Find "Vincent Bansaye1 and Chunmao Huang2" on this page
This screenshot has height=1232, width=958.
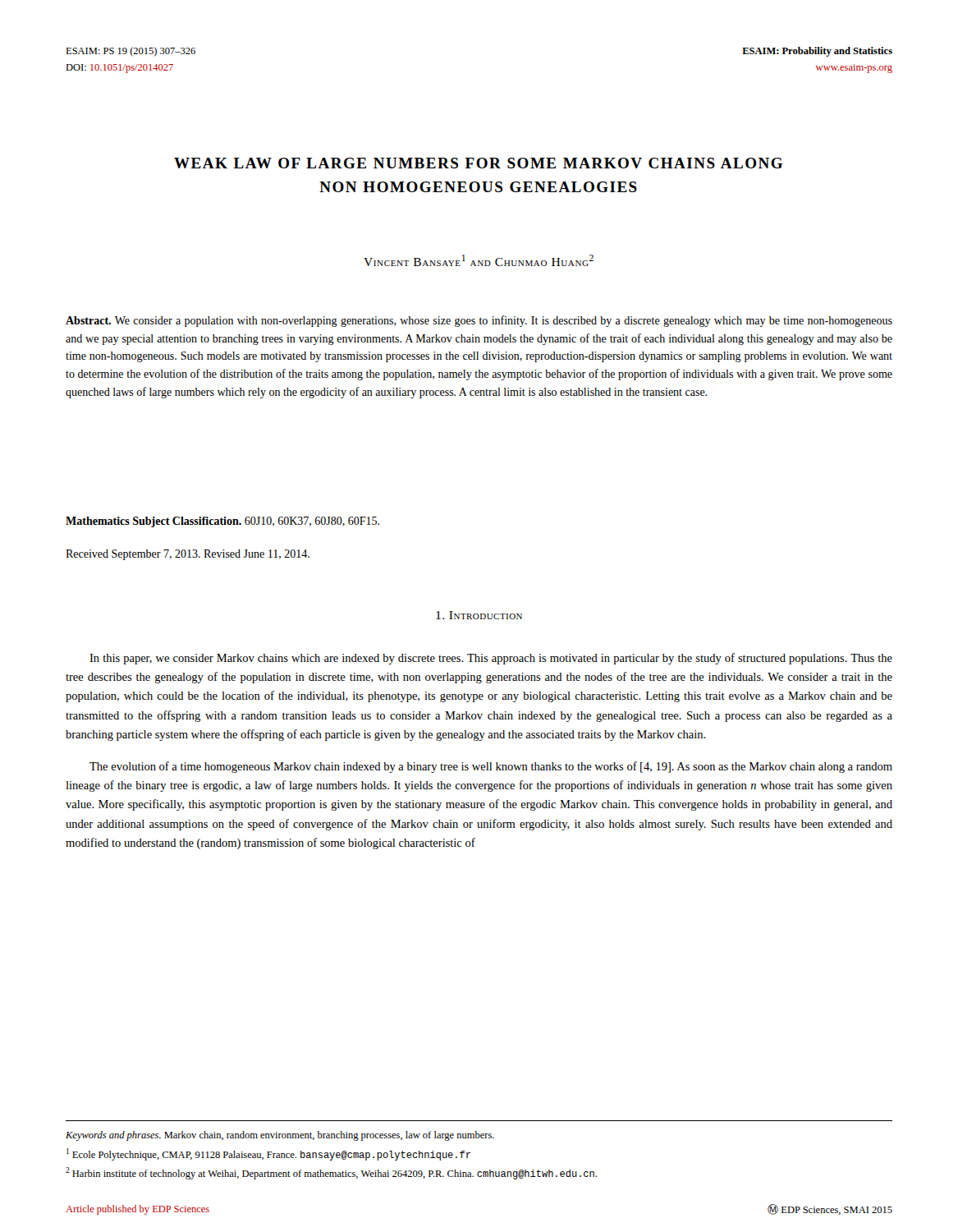[x=479, y=261]
